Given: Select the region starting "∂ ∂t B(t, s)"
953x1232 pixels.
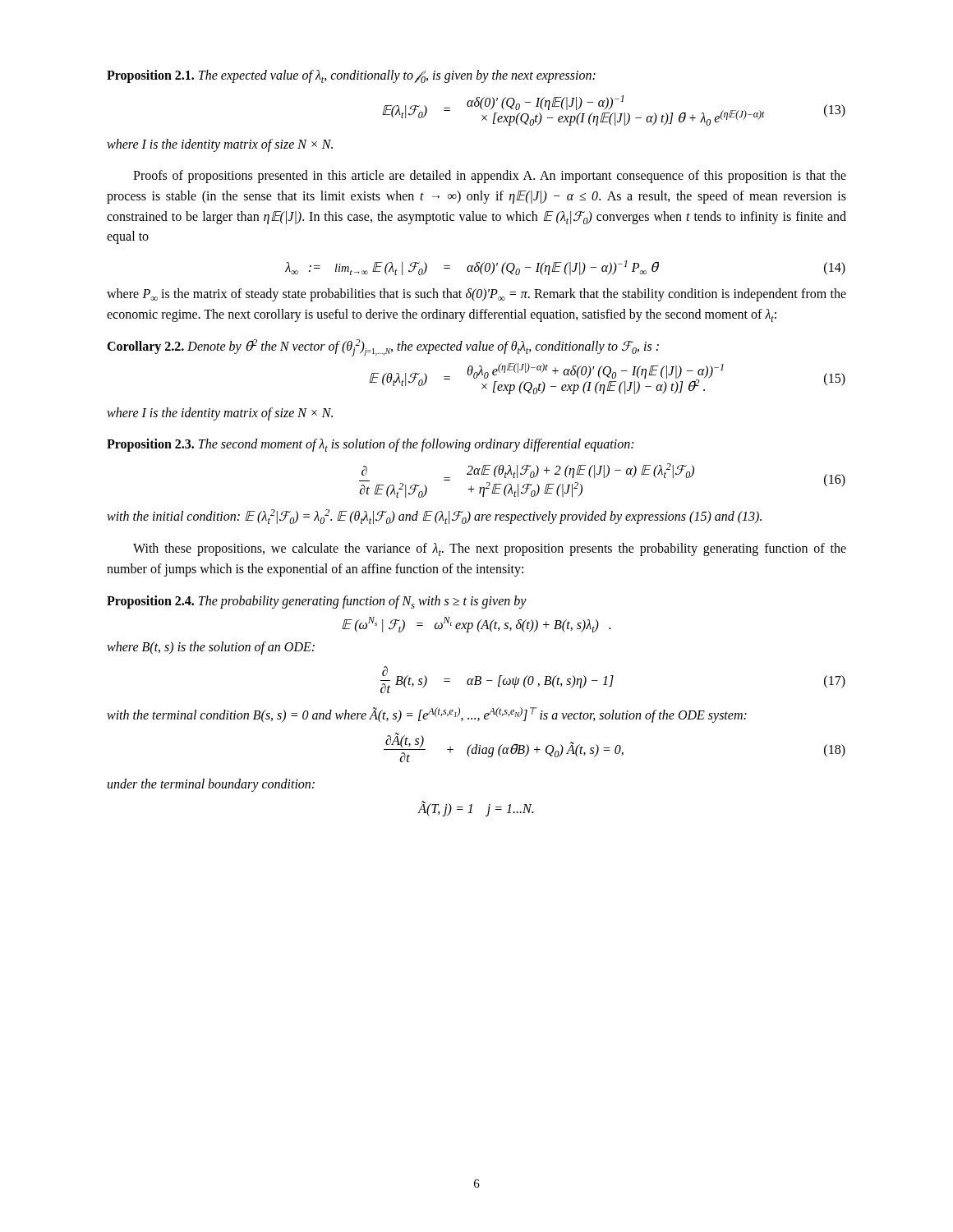Looking at the screenshot, I should point(476,681).
